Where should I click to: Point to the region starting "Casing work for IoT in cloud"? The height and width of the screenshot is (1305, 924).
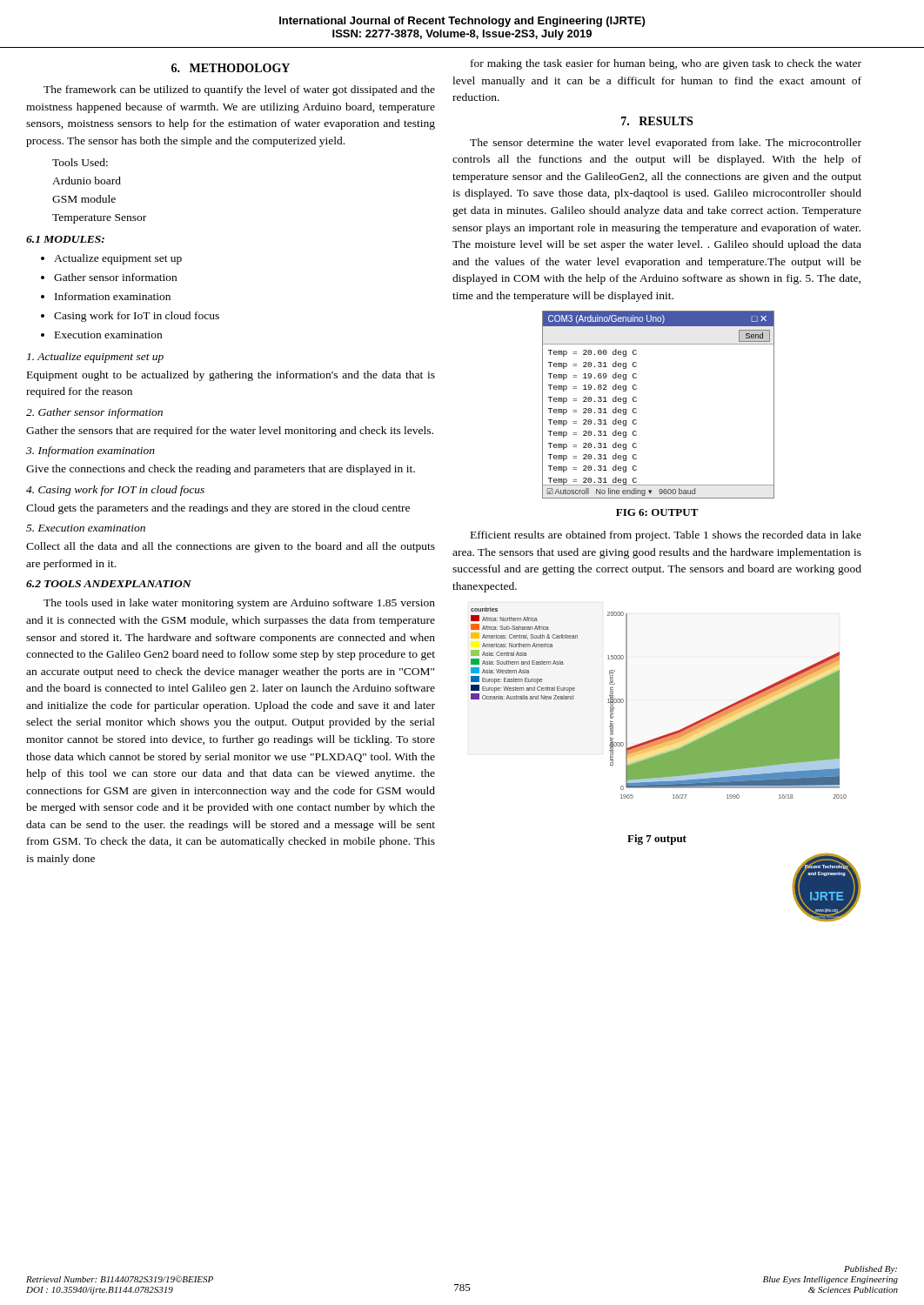coord(137,315)
